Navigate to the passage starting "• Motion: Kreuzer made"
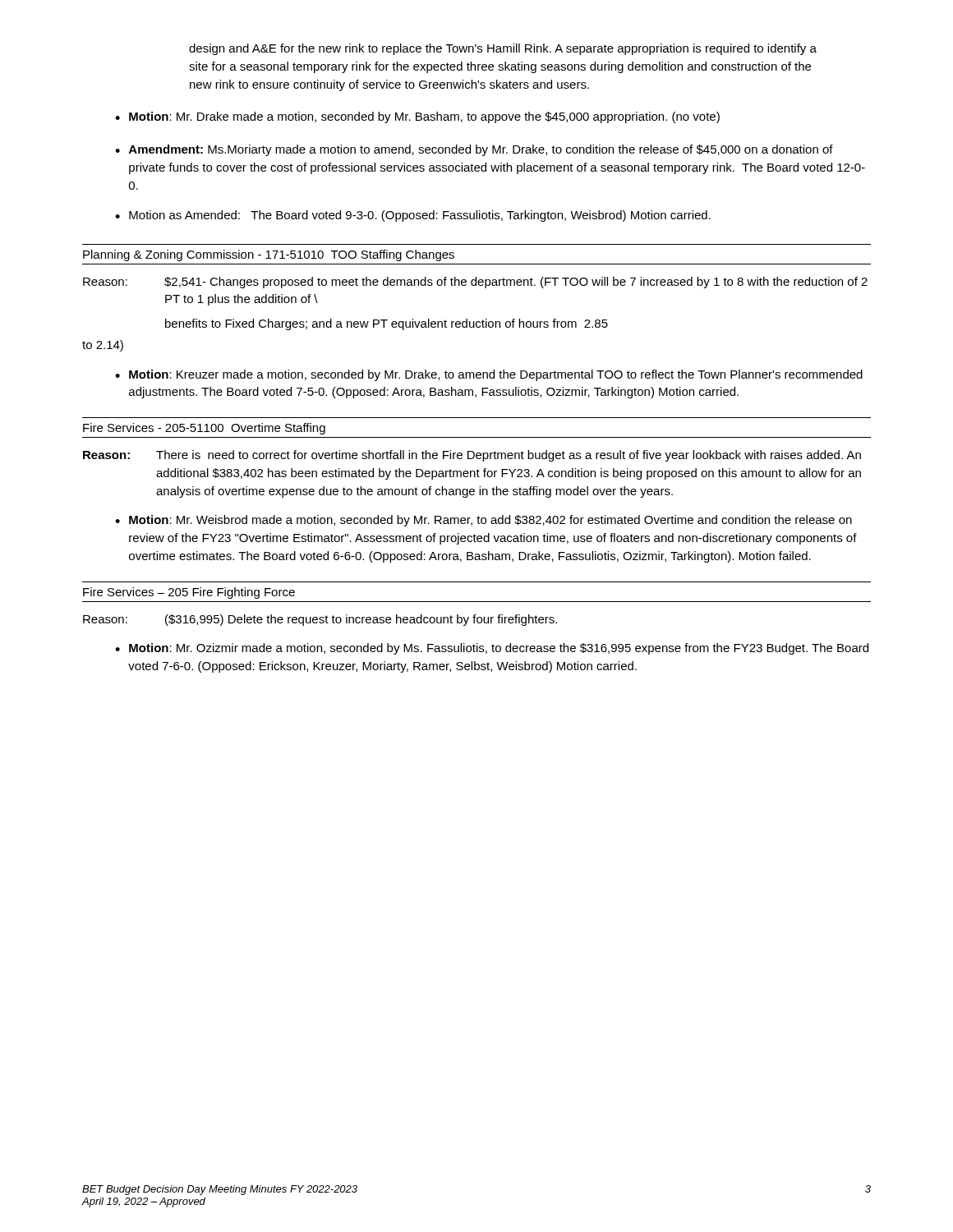 493,383
